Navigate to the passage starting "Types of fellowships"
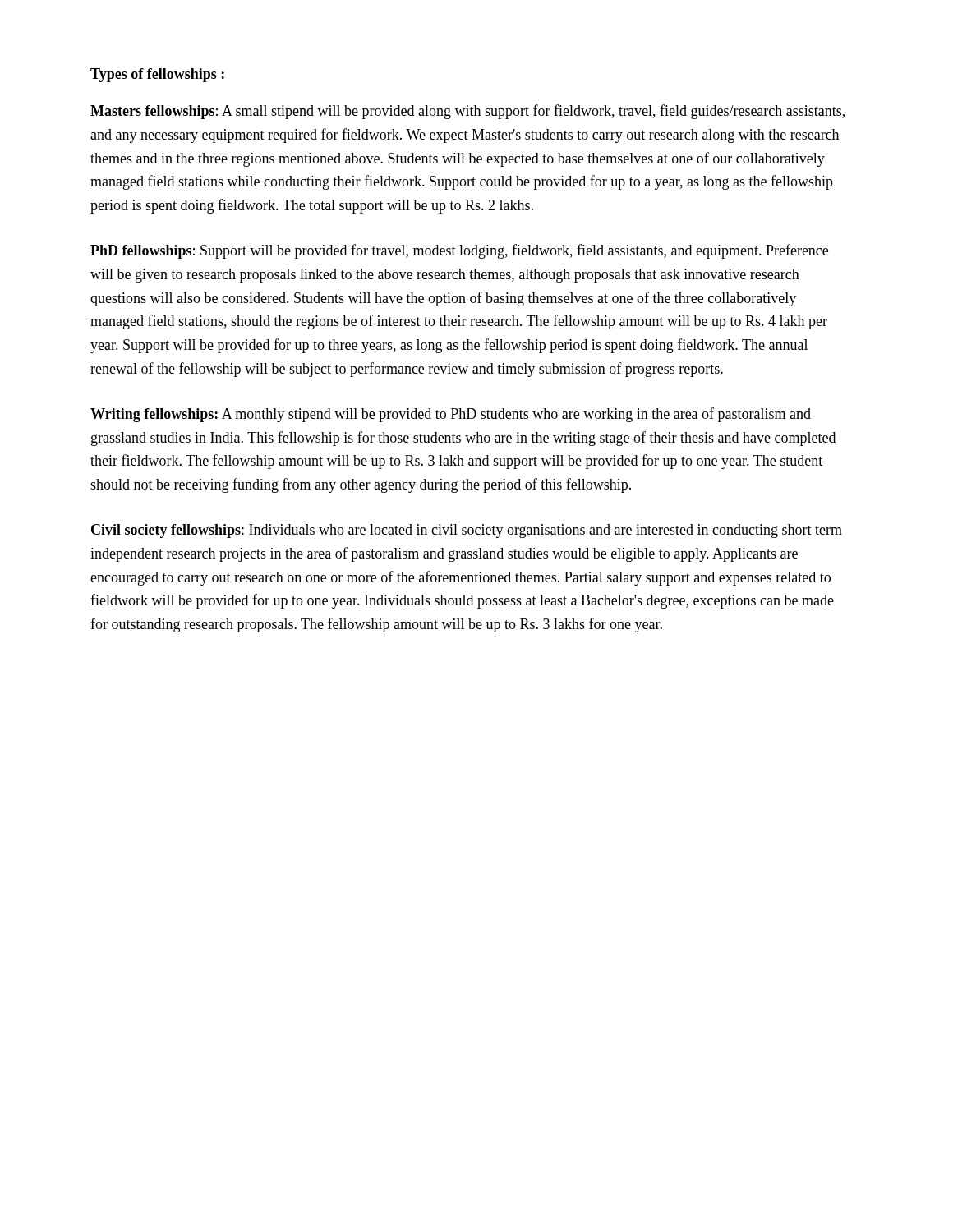Viewport: 953px width, 1232px height. click(x=158, y=74)
